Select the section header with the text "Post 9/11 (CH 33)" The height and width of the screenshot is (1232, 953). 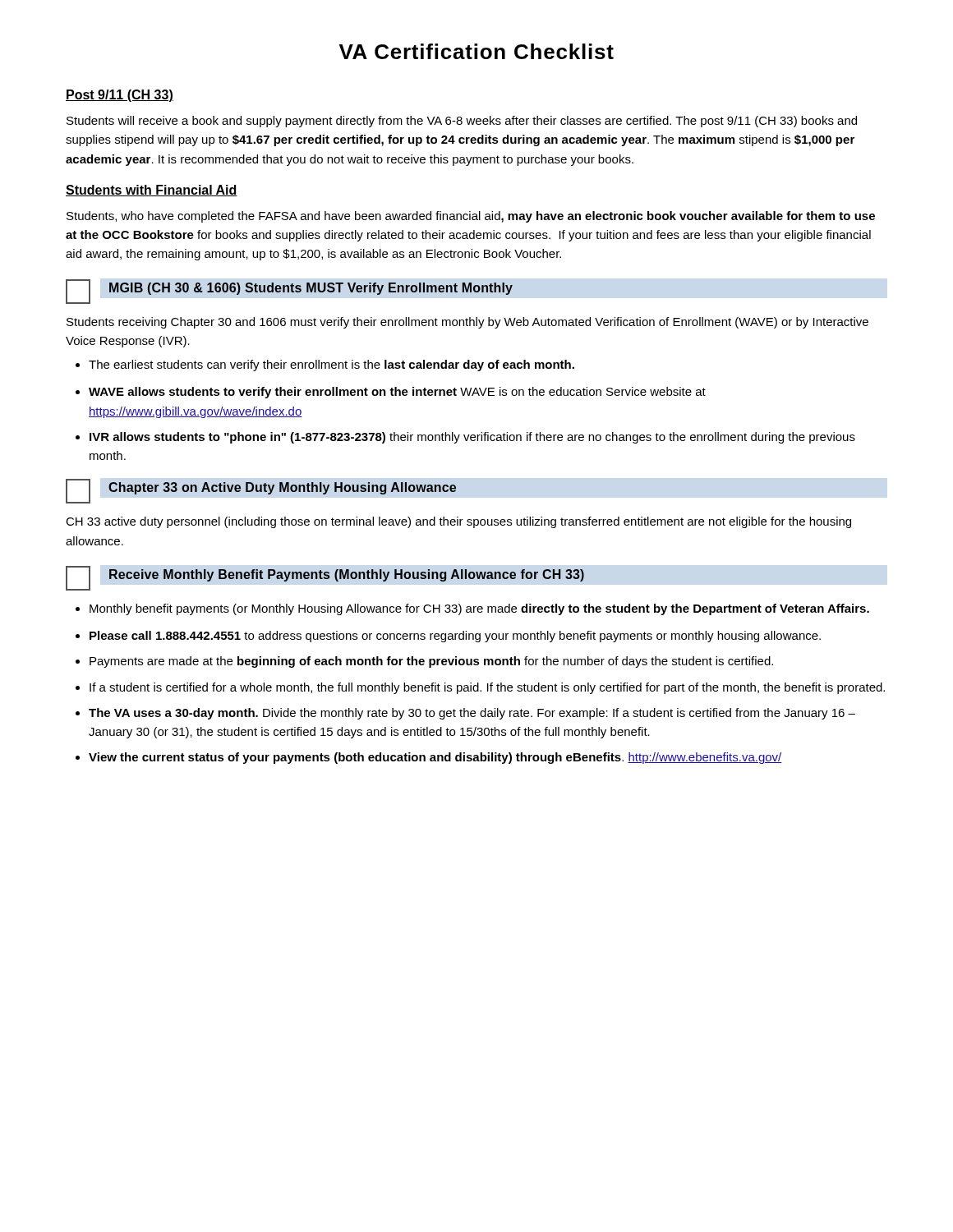pos(120,96)
